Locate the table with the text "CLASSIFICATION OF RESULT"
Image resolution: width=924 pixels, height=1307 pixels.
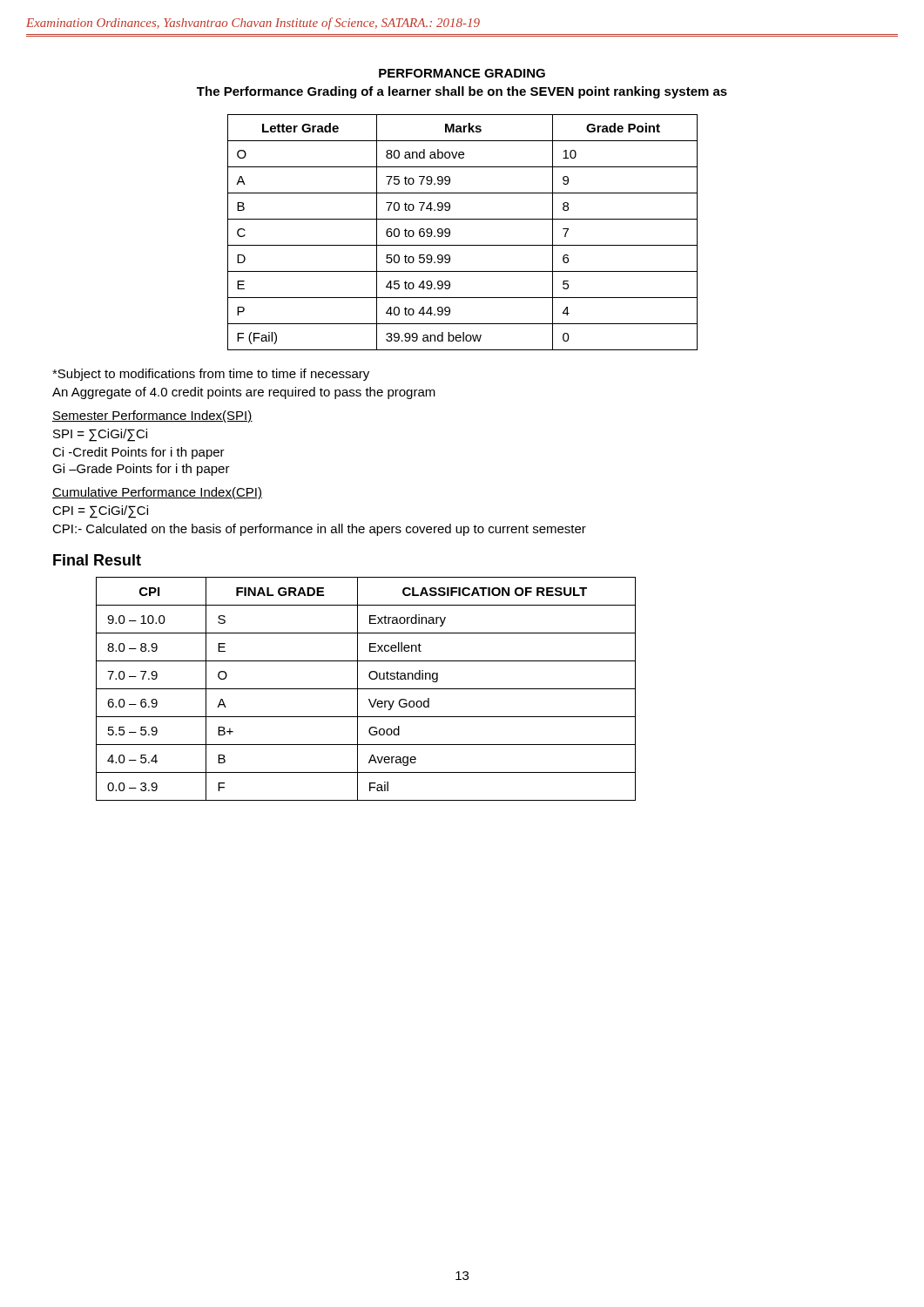pyautogui.click(x=462, y=689)
